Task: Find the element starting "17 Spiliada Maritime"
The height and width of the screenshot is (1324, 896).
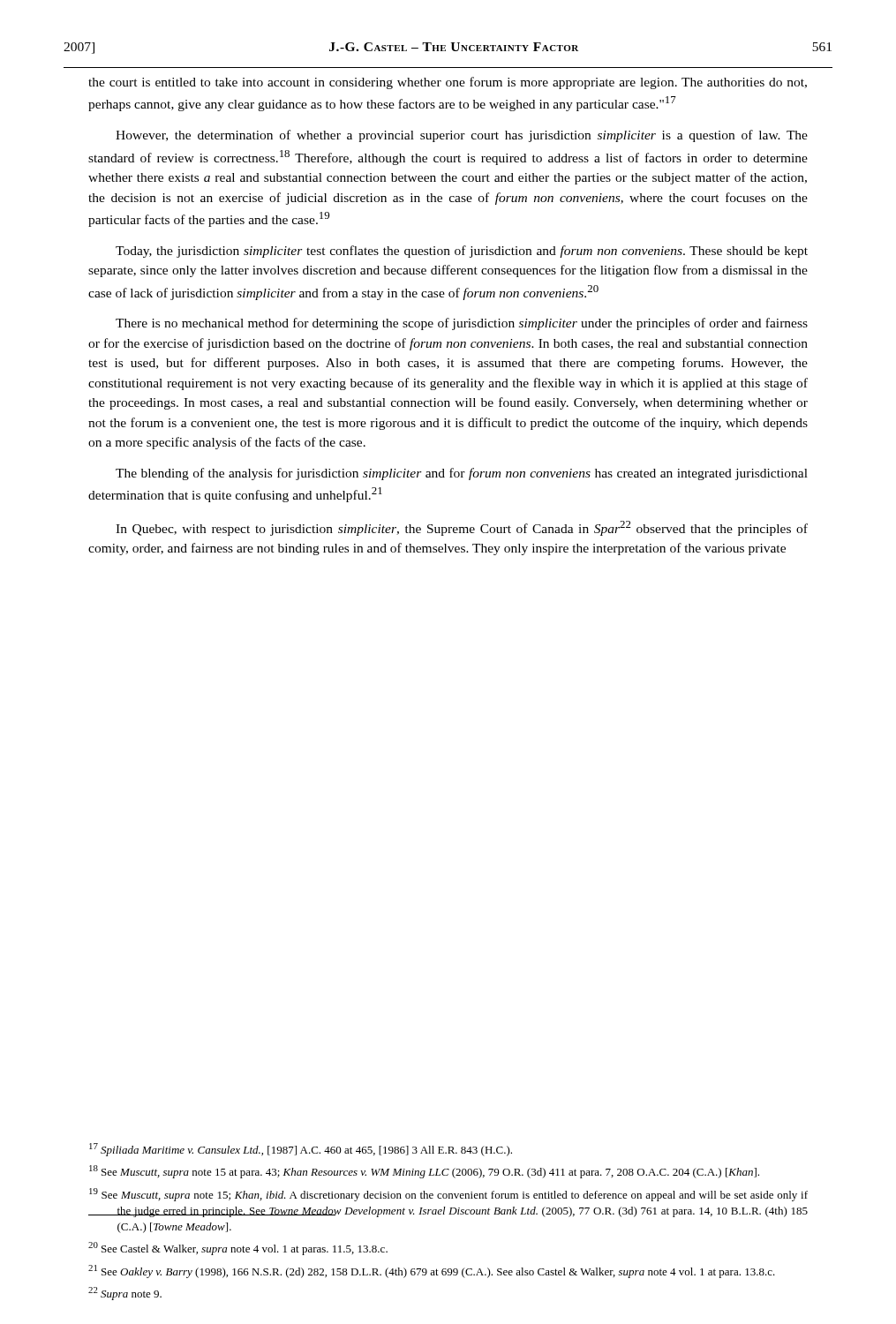Action: coord(301,1148)
